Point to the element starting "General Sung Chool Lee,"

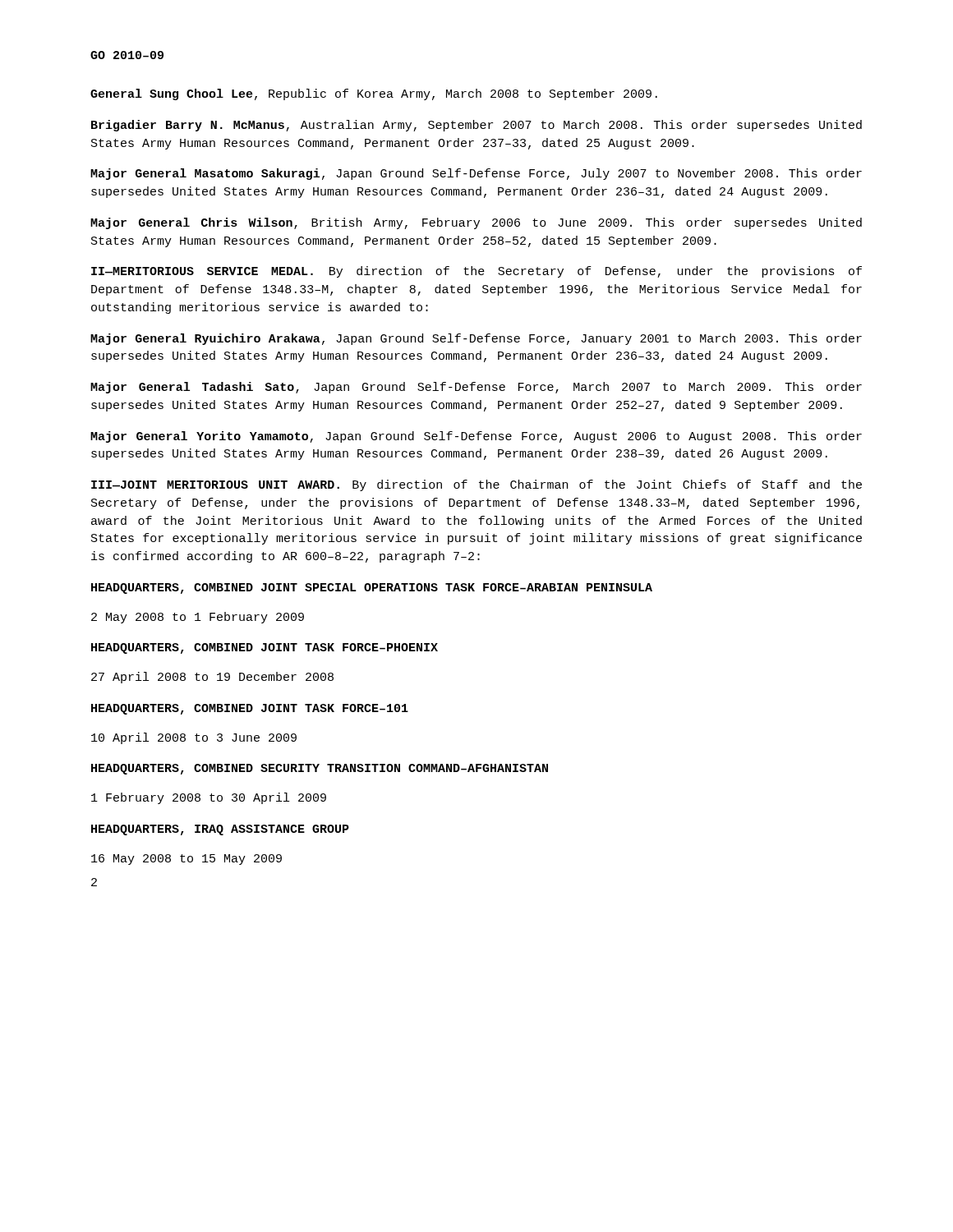tap(375, 95)
